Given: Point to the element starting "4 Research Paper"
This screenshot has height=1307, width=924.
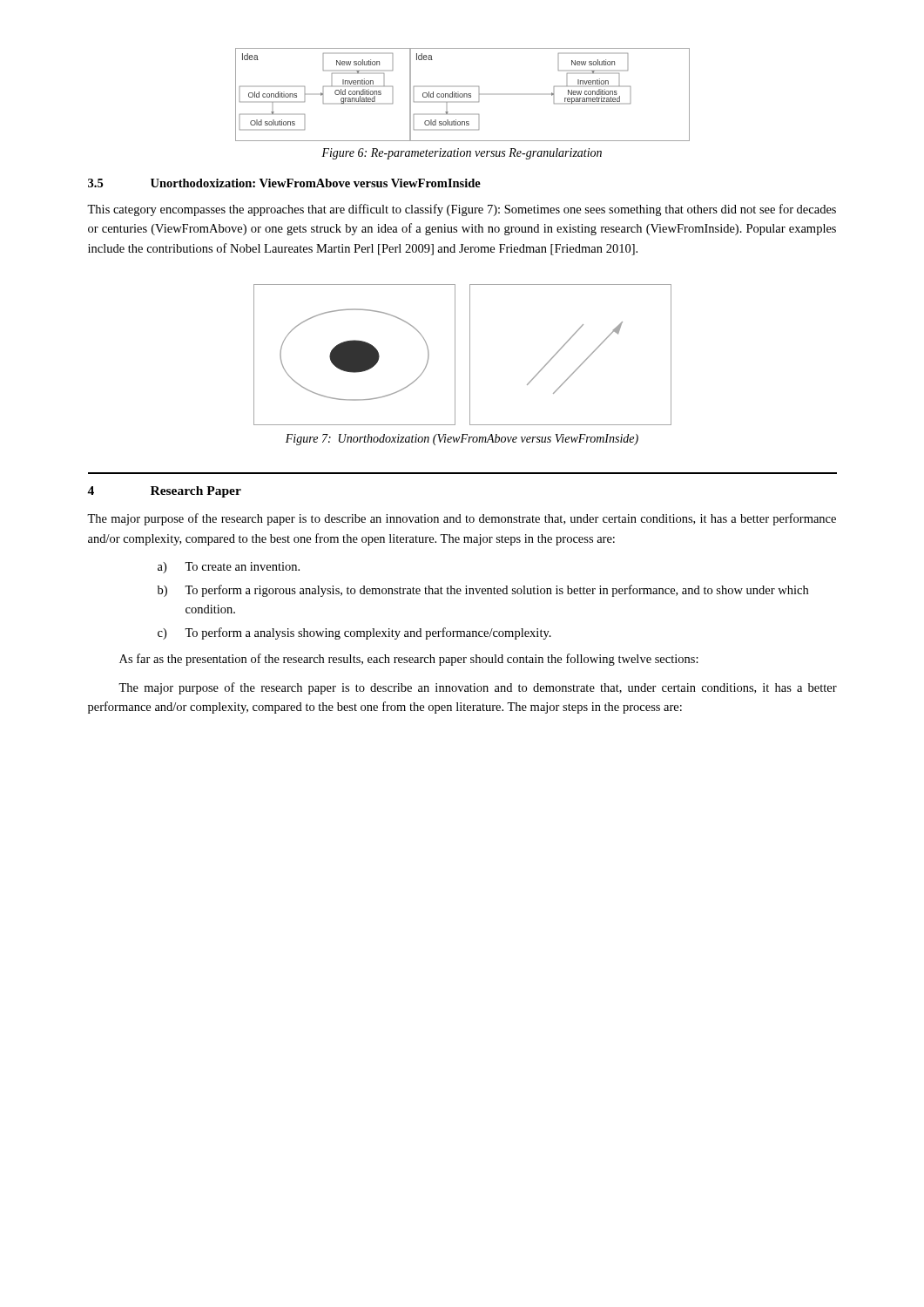Looking at the screenshot, I should click(164, 491).
